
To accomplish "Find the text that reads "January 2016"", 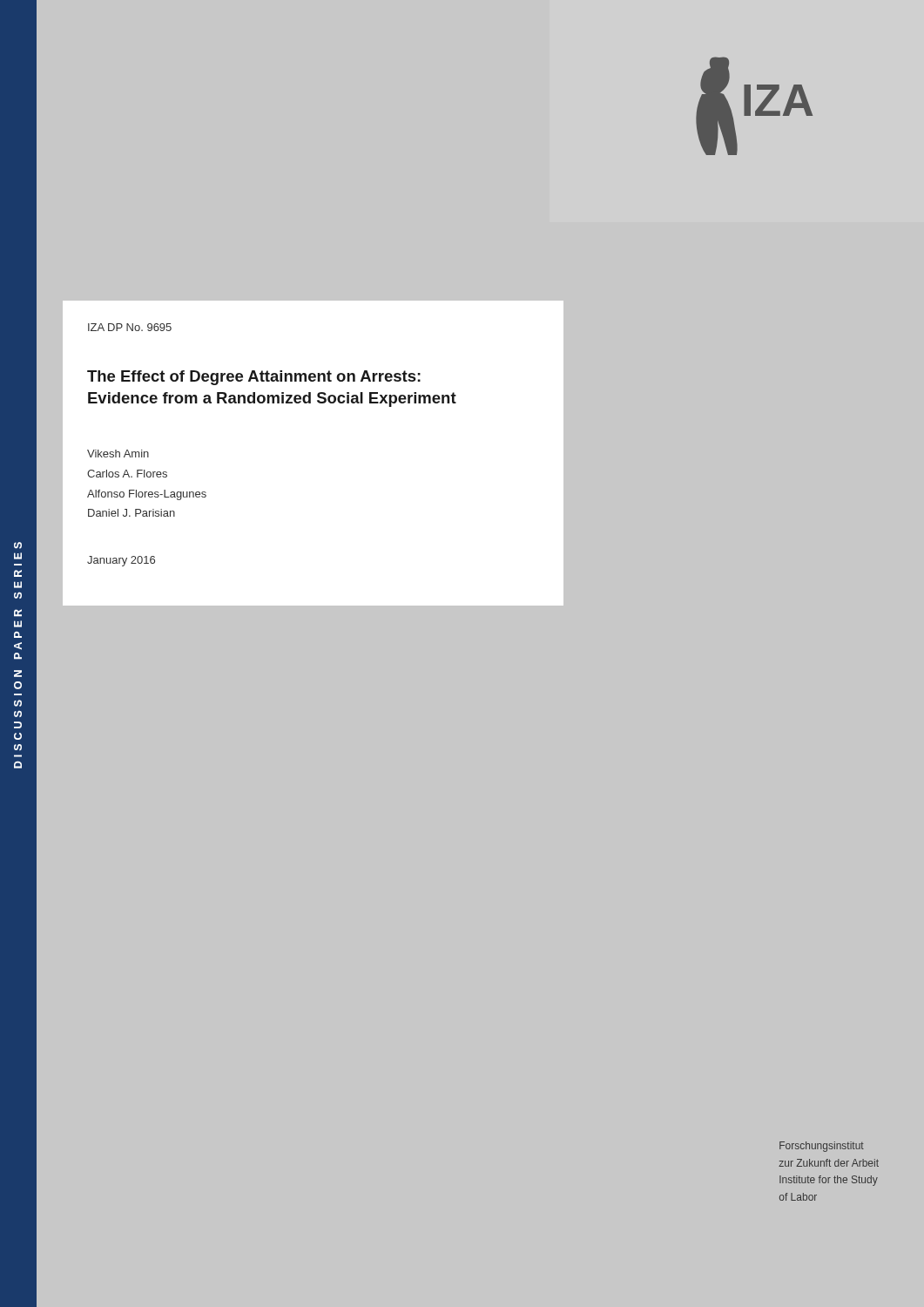I will (121, 560).
